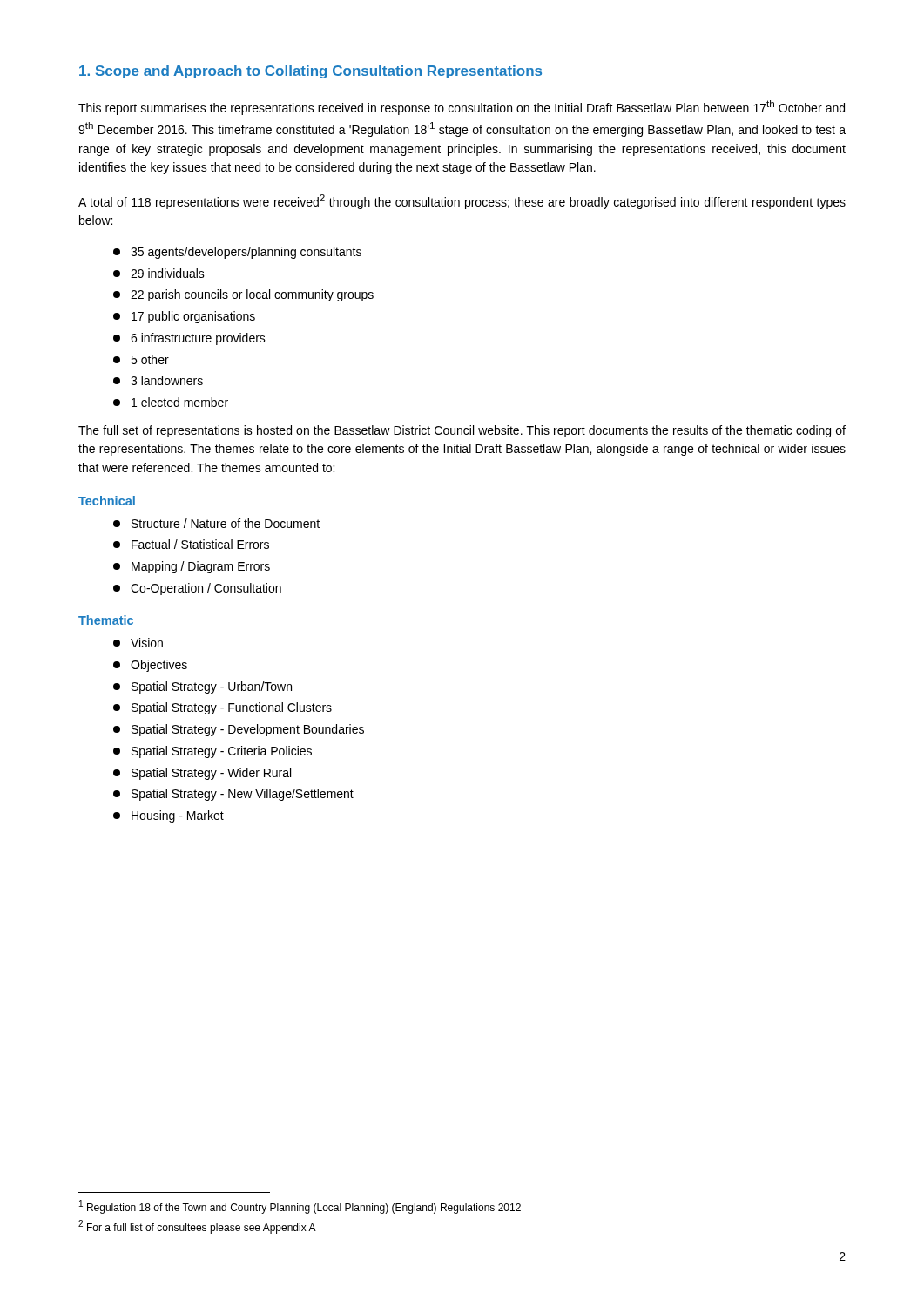Point to "3 landowners"
The image size is (924, 1307).
point(158,382)
